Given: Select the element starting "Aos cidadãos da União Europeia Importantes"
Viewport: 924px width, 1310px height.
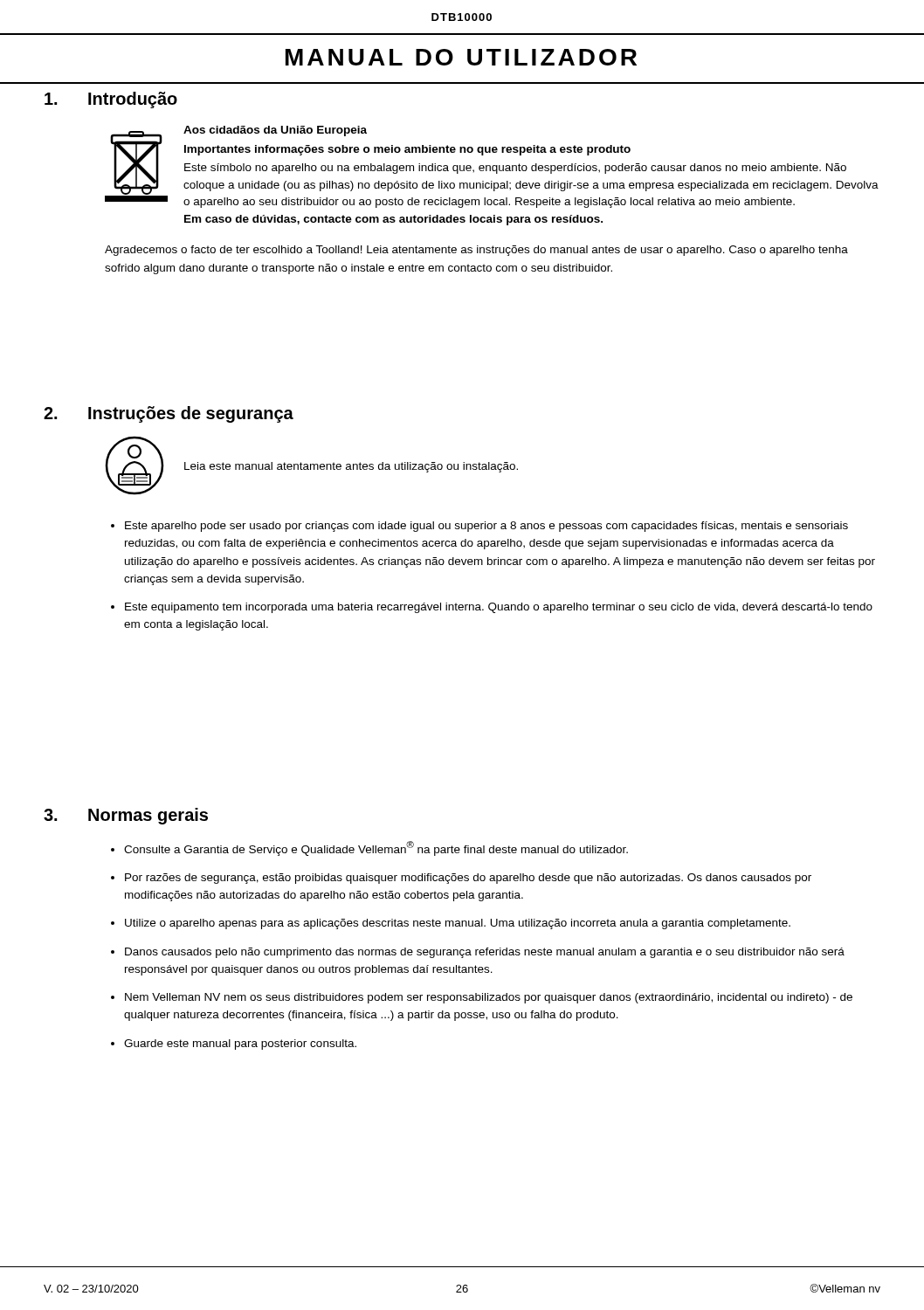Looking at the screenshot, I should [x=532, y=174].
